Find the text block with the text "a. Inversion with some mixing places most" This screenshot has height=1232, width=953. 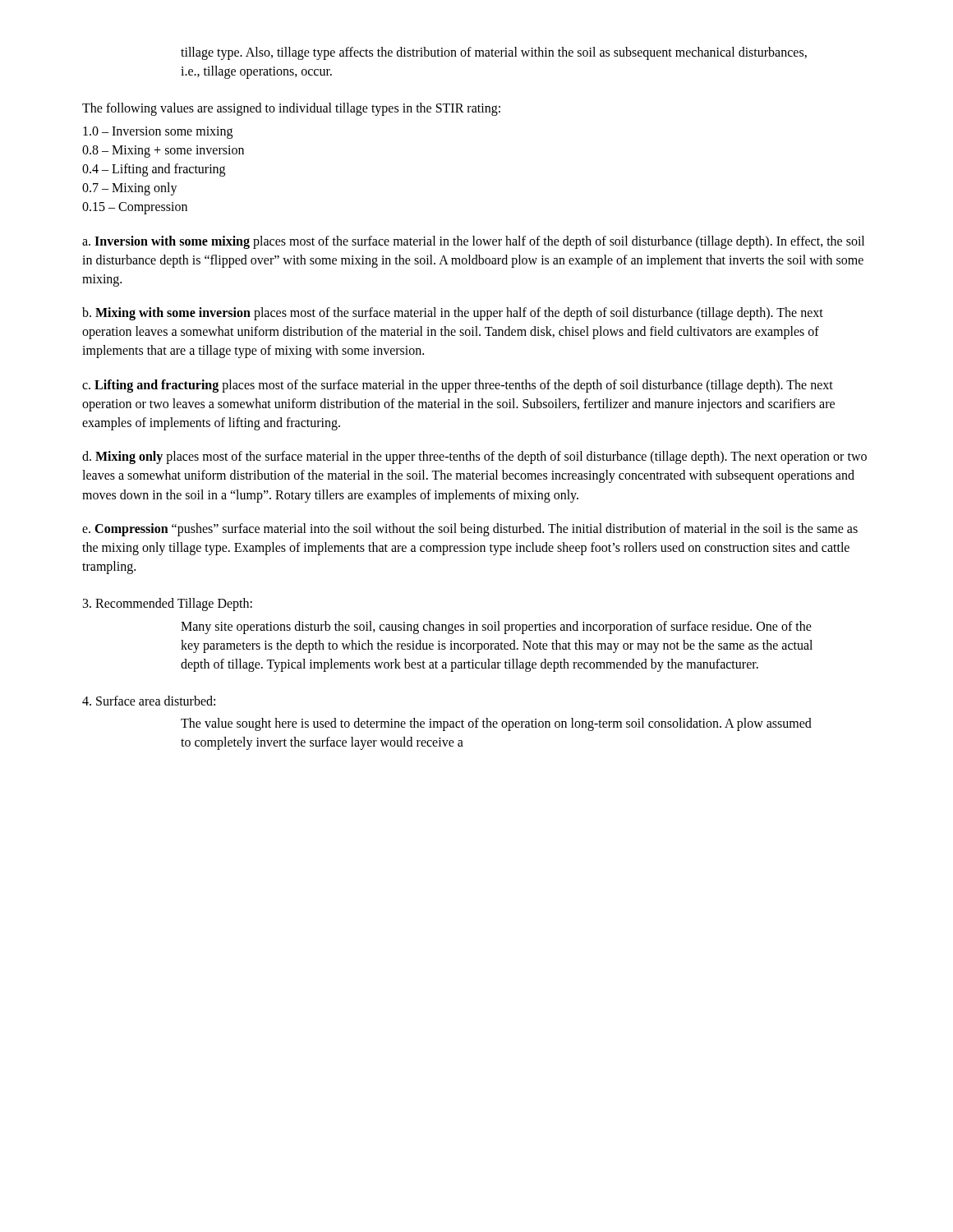(474, 260)
